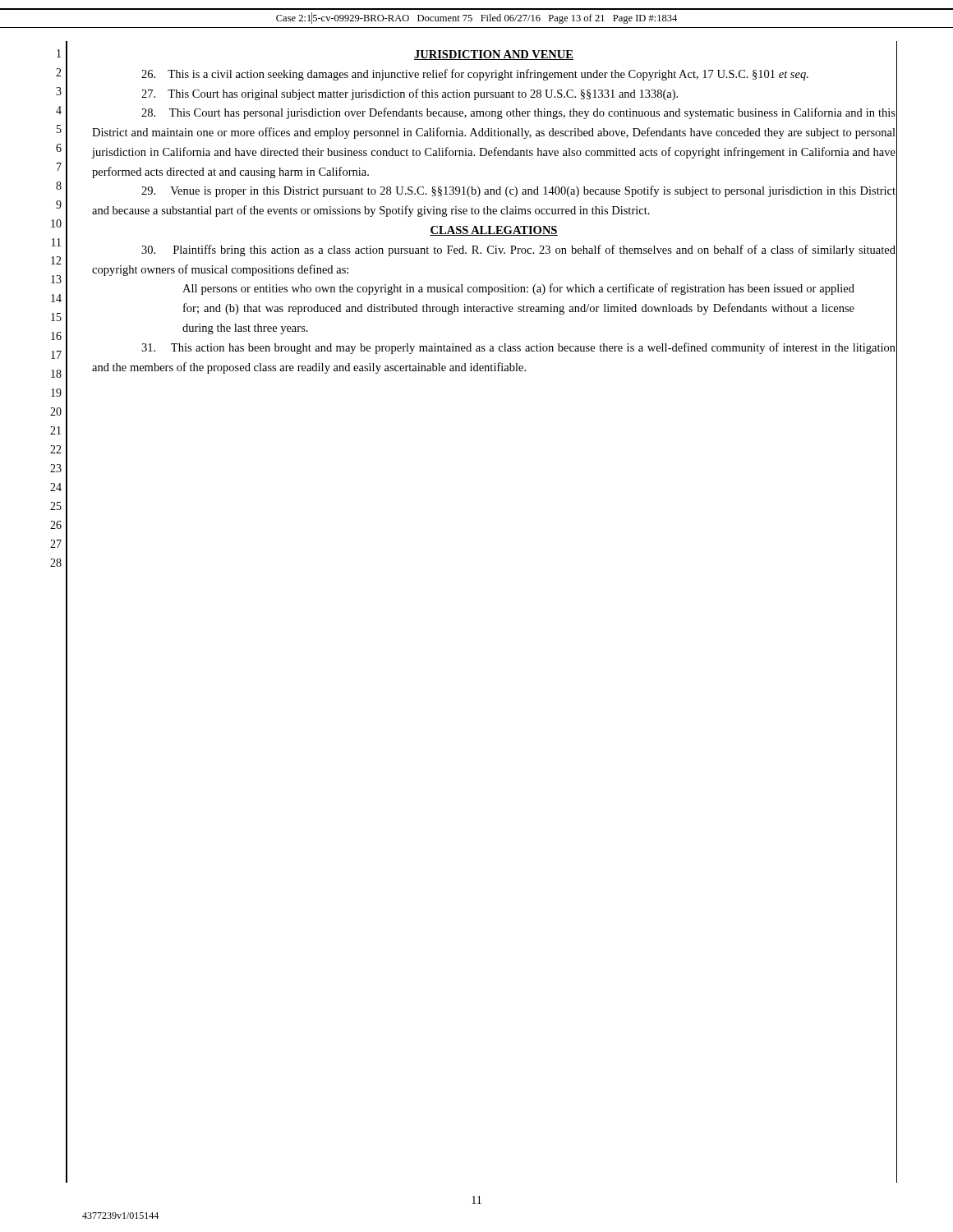Image resolution: width=953 pixels, height=1232 pixels.
Task: Point to the block starting "This is a civil action seeking"
Action: [475, 74]
